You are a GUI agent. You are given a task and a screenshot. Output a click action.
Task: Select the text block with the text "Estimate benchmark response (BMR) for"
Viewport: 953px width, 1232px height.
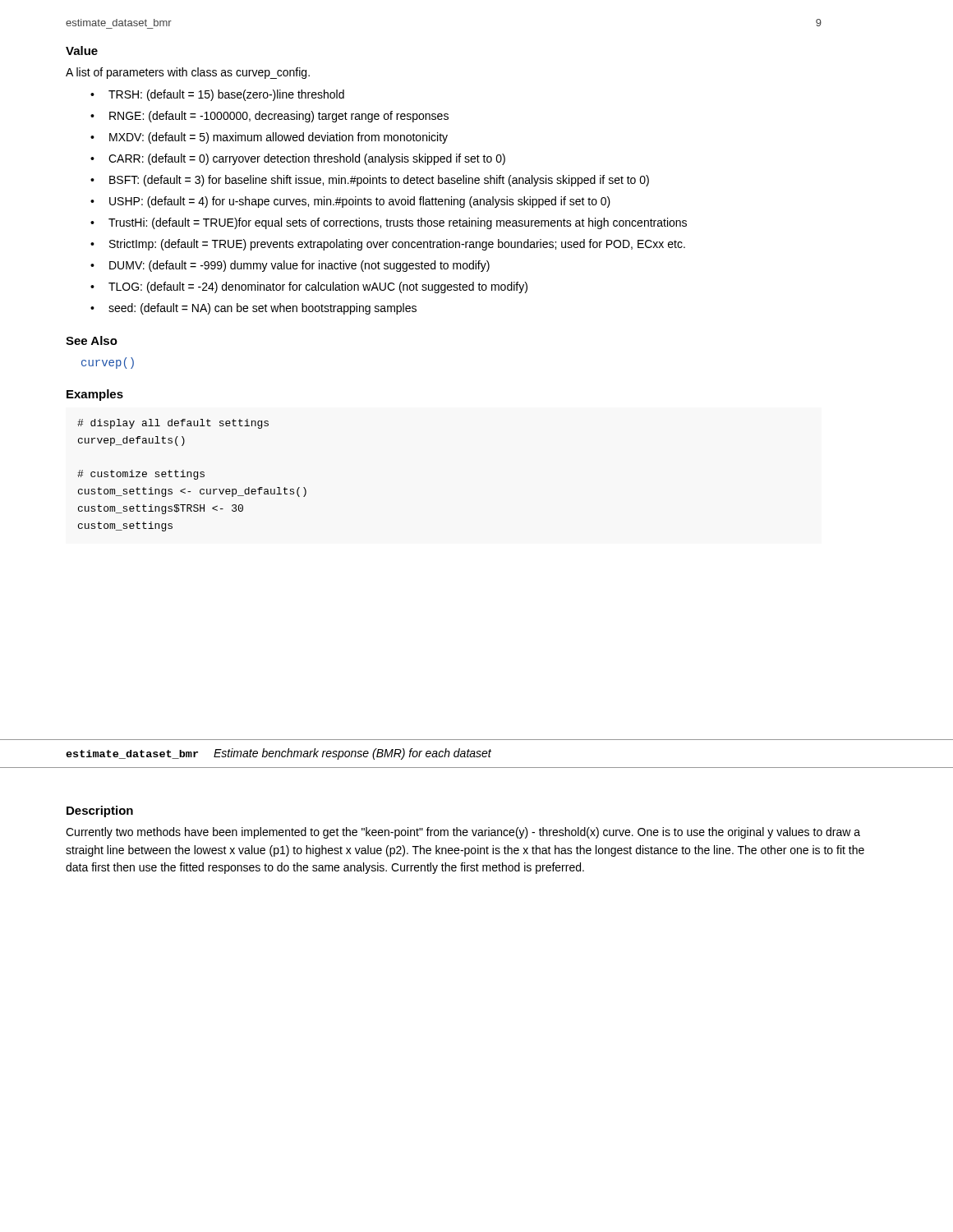click(x=352, y=753)
